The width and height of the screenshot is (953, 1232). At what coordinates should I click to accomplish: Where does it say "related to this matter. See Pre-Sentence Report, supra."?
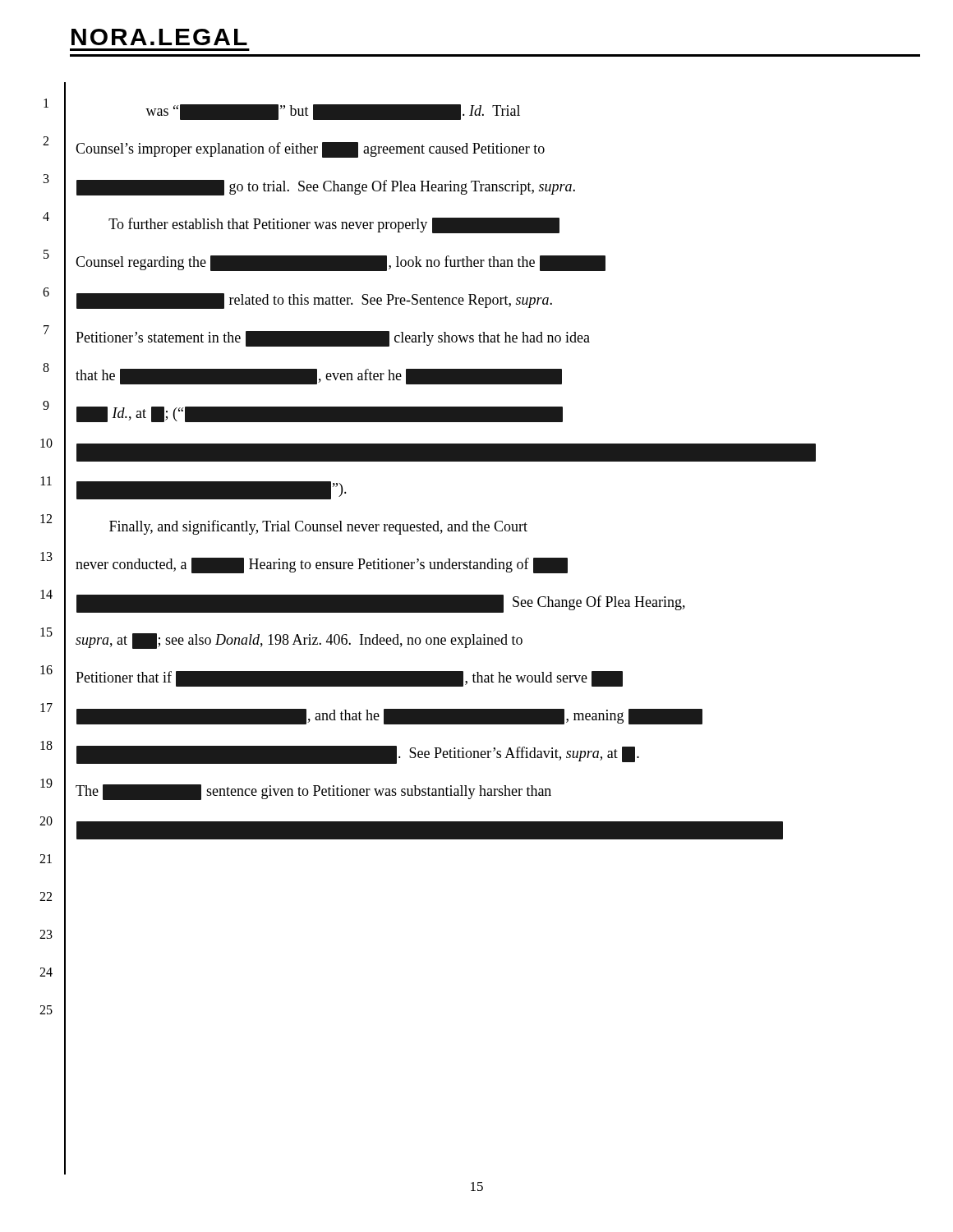[315, 300]
